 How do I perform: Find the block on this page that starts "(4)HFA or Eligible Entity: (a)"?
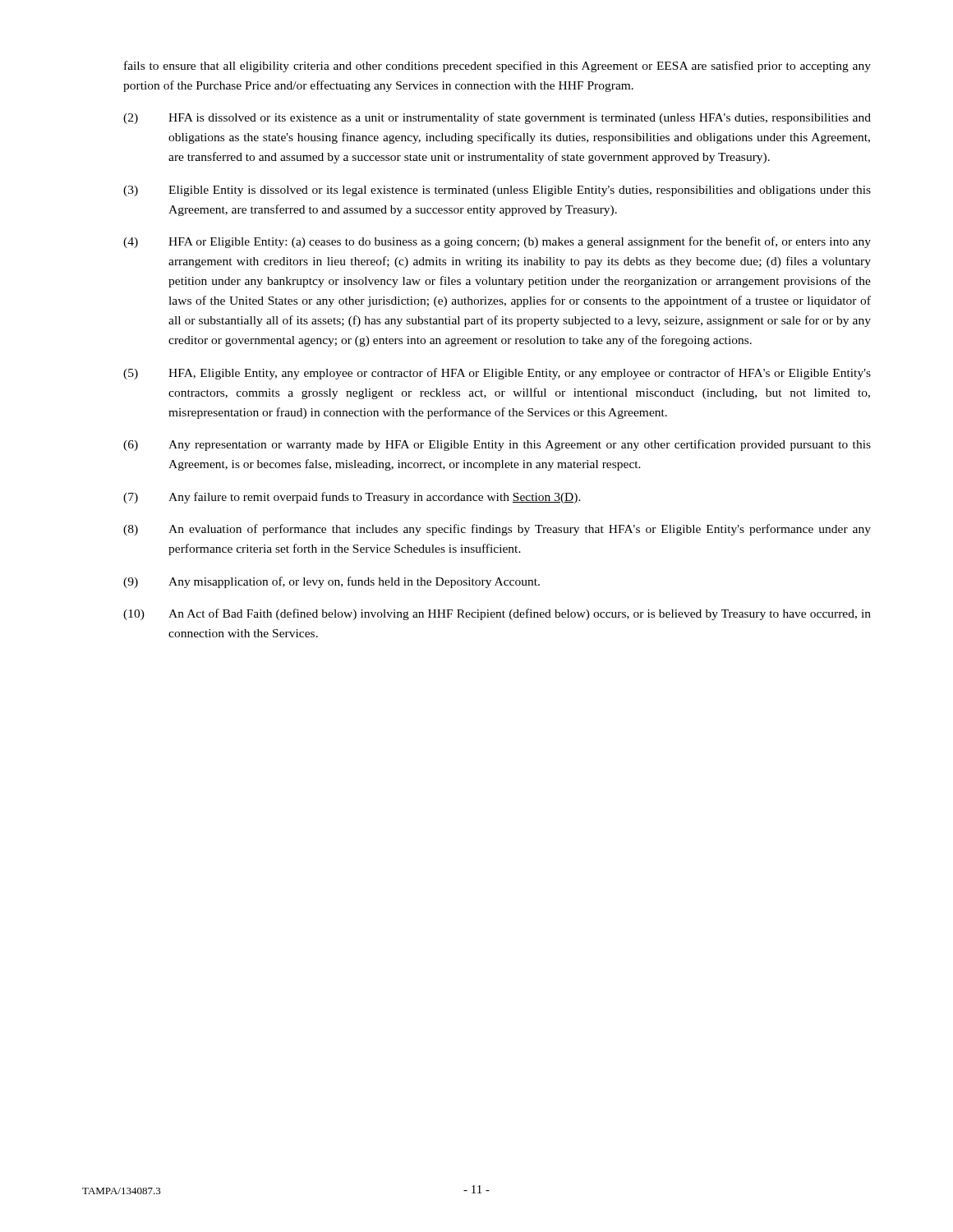click(497, 291)
